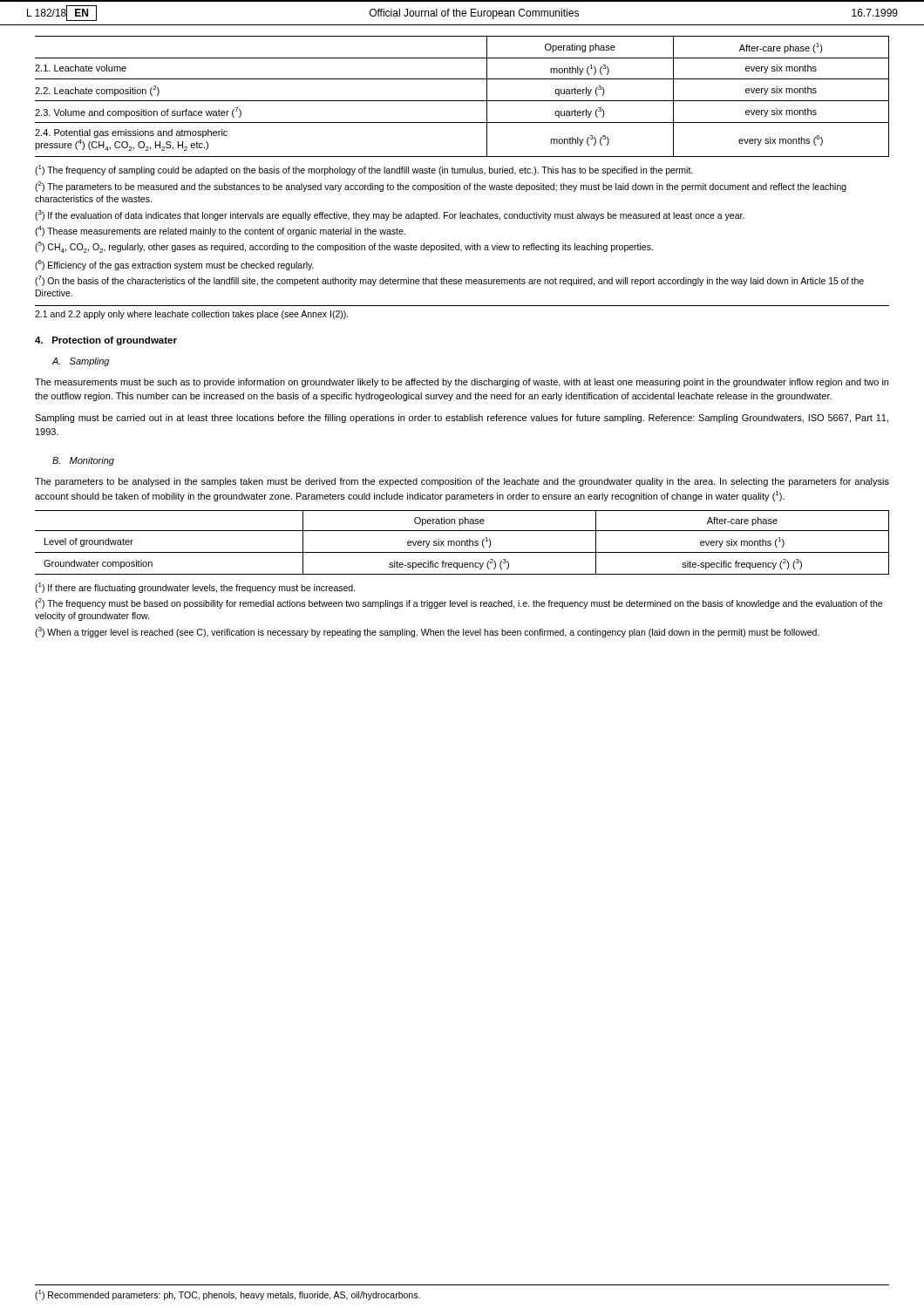Viewport: 924px width, 1308px height.
Task: Locate the block of text that opens with "1 and 2.2 apply only where leachate"
Action: 192,314
